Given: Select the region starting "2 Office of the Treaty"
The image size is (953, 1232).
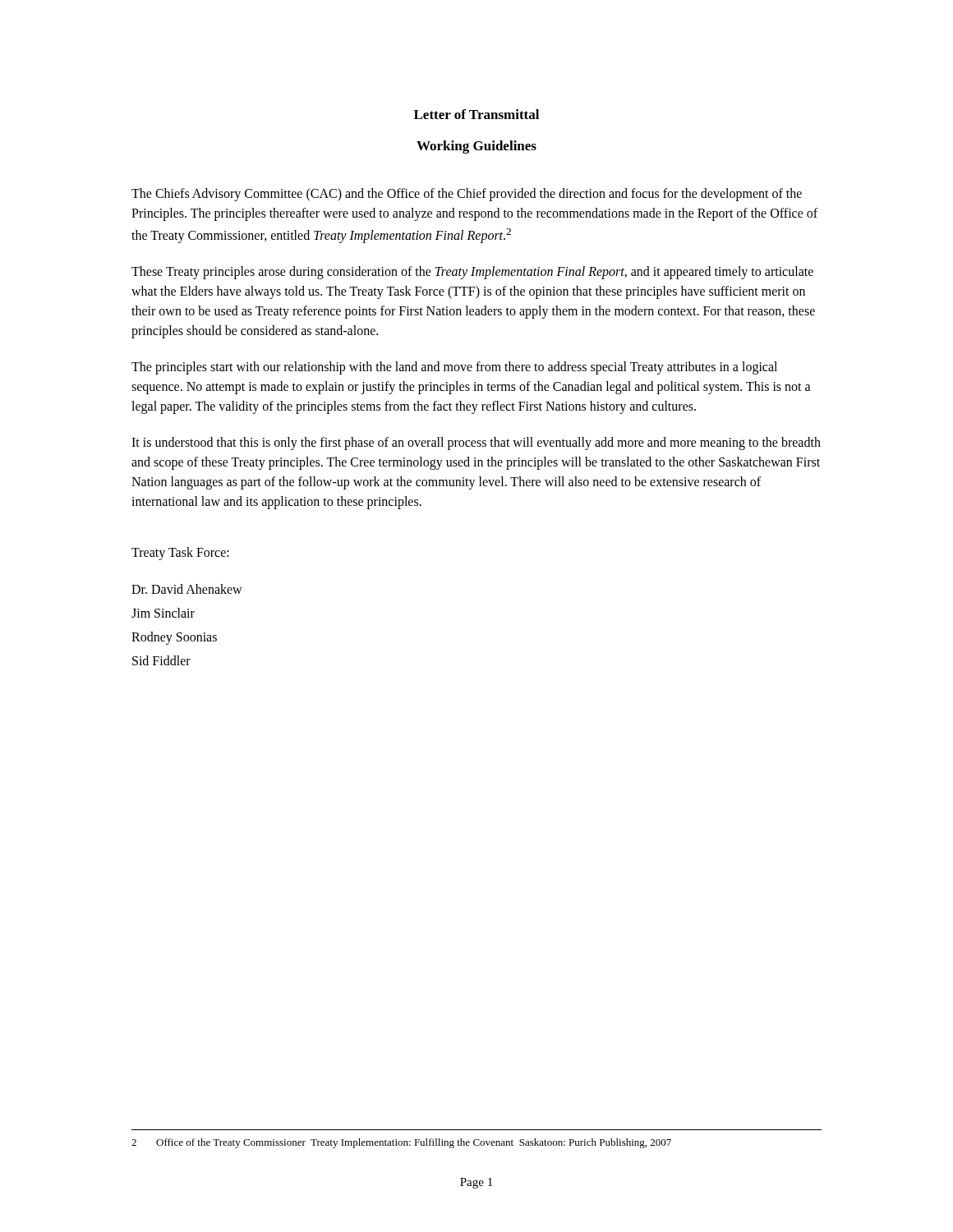Looking at the screenshot, I should (401, 1142).
